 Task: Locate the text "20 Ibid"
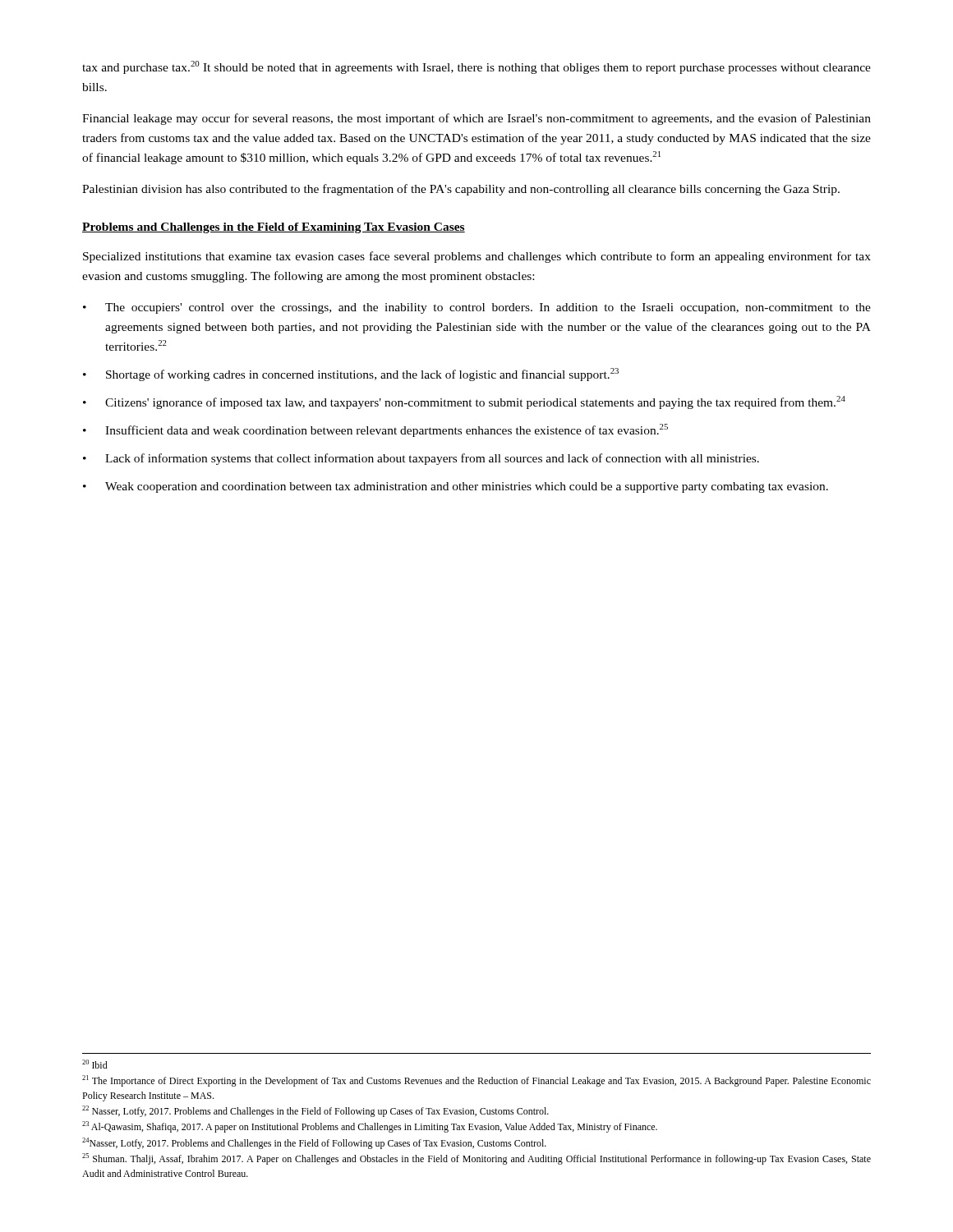click(x=95, y=1065)
